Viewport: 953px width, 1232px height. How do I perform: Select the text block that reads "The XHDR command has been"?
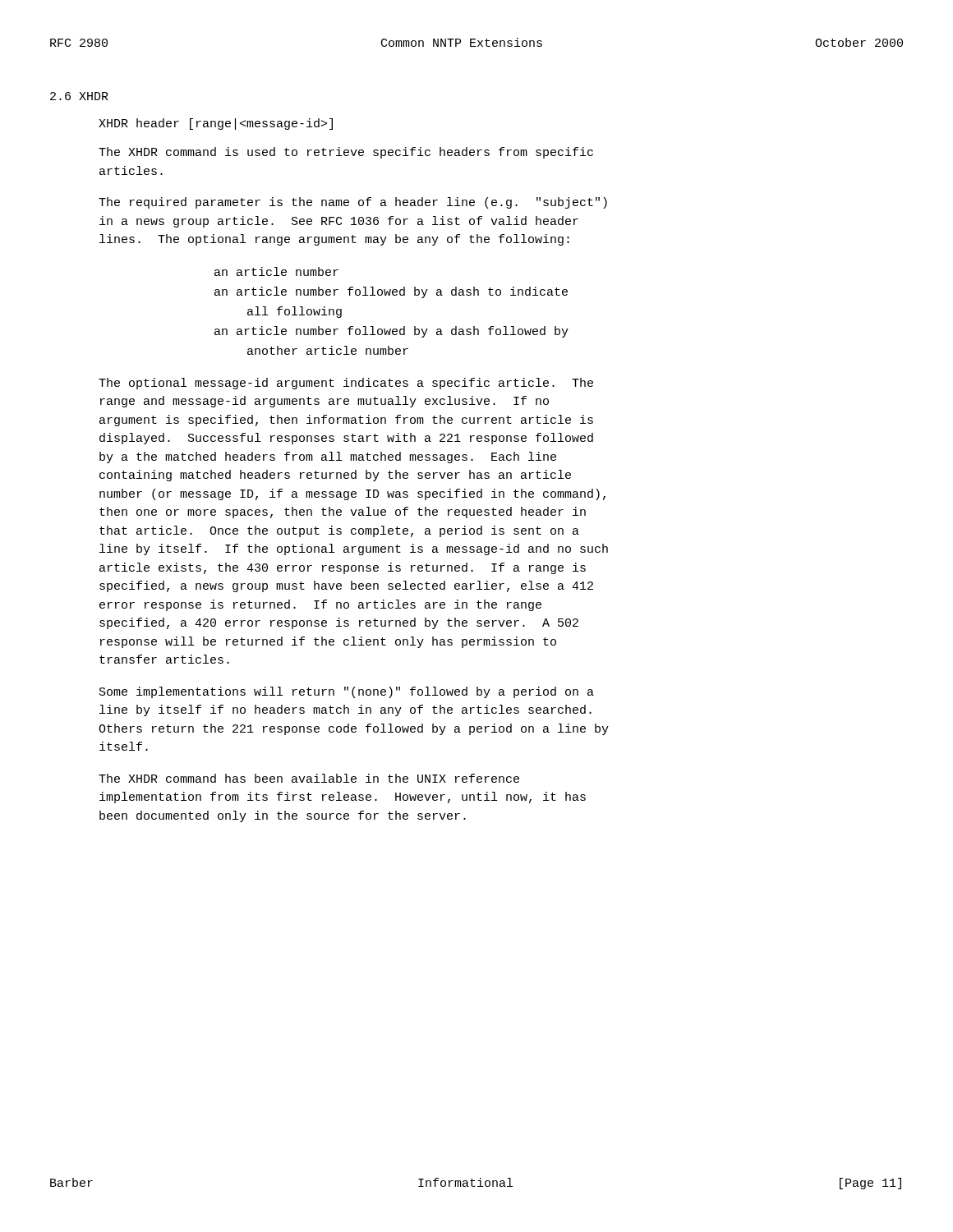pos(343,798)
